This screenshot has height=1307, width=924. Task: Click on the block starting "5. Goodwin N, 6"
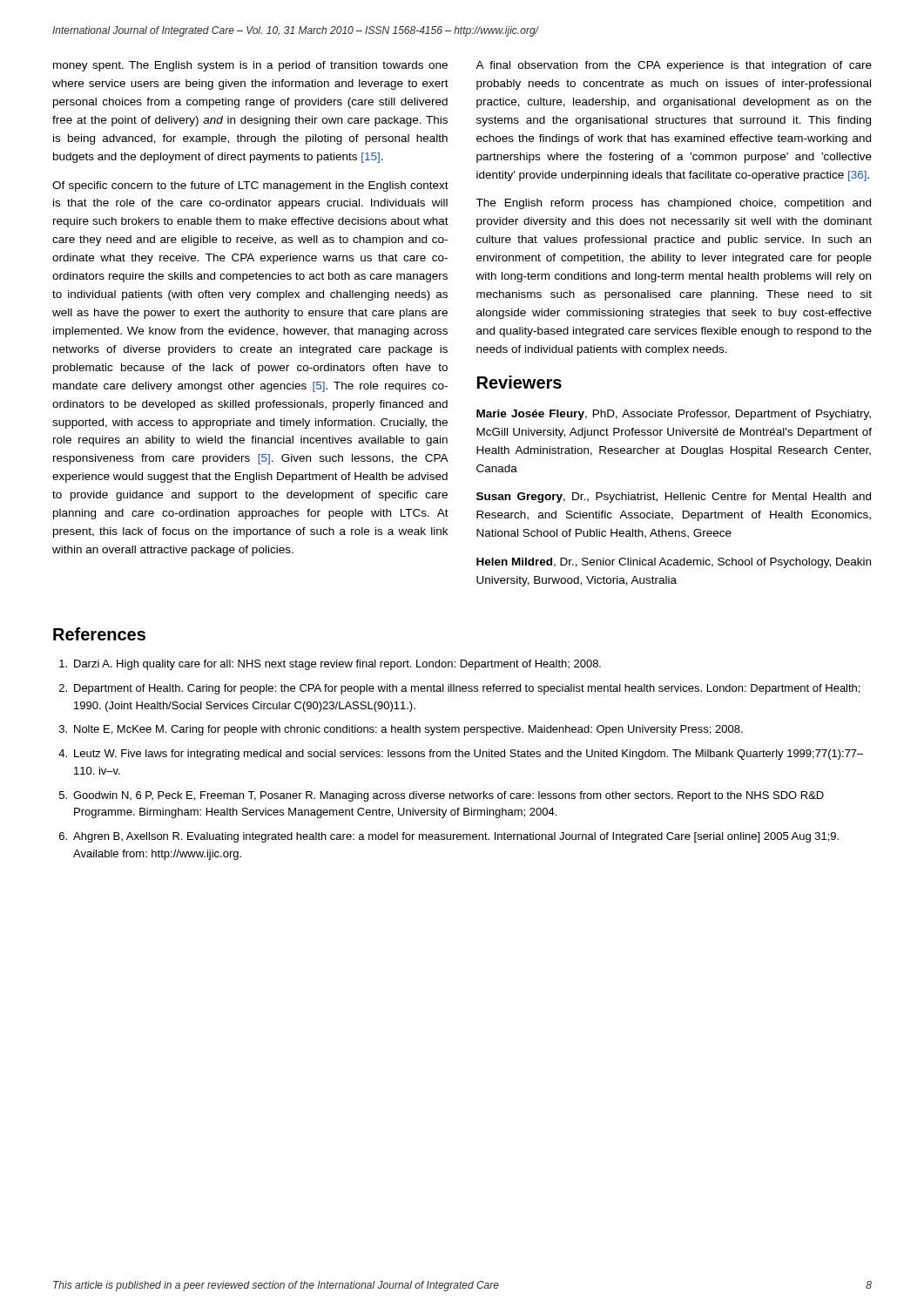click(x=462, y=804)
